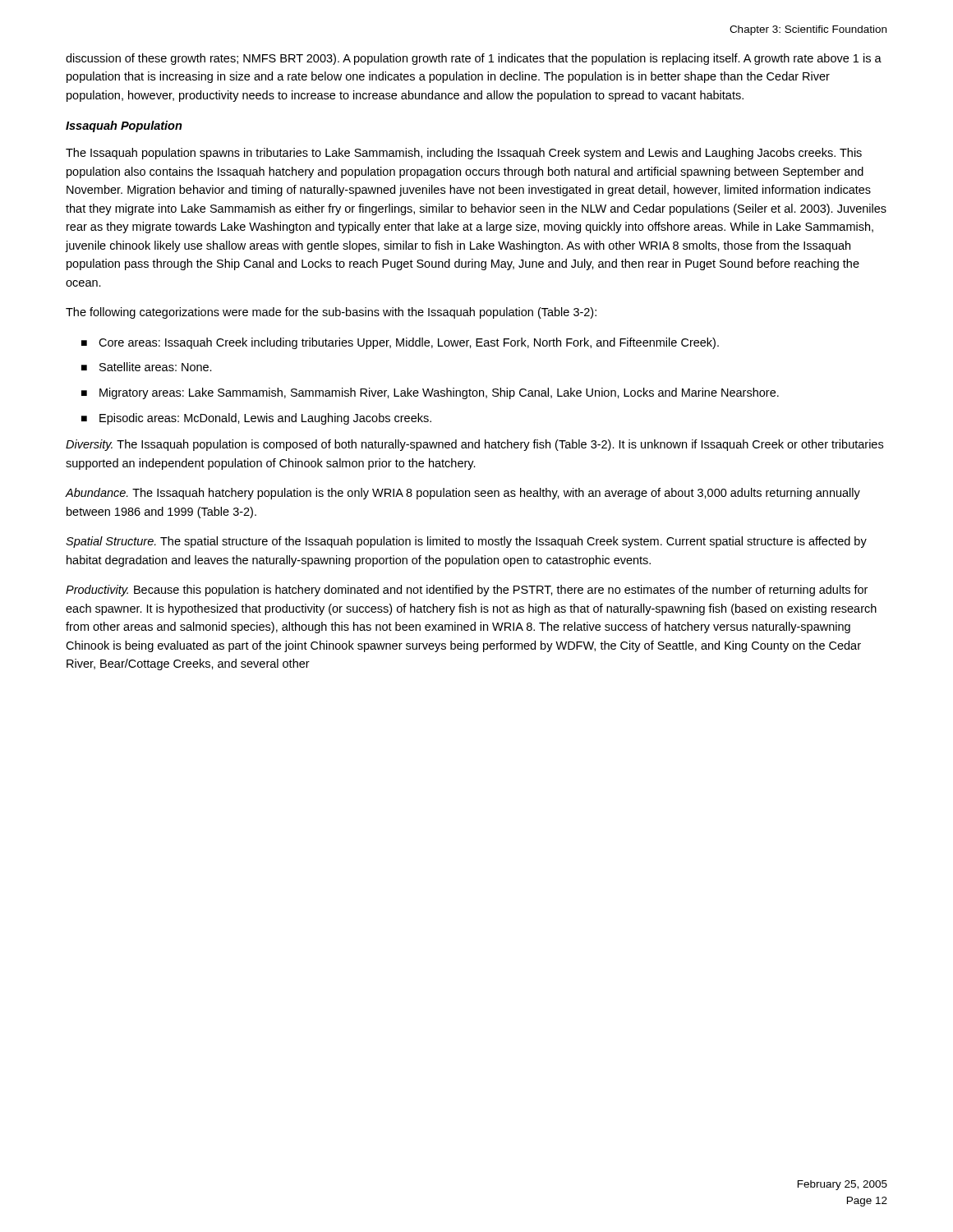
Task: Click on the element starting "Diversity. The Issaquah population"
Action: point(475,454)
